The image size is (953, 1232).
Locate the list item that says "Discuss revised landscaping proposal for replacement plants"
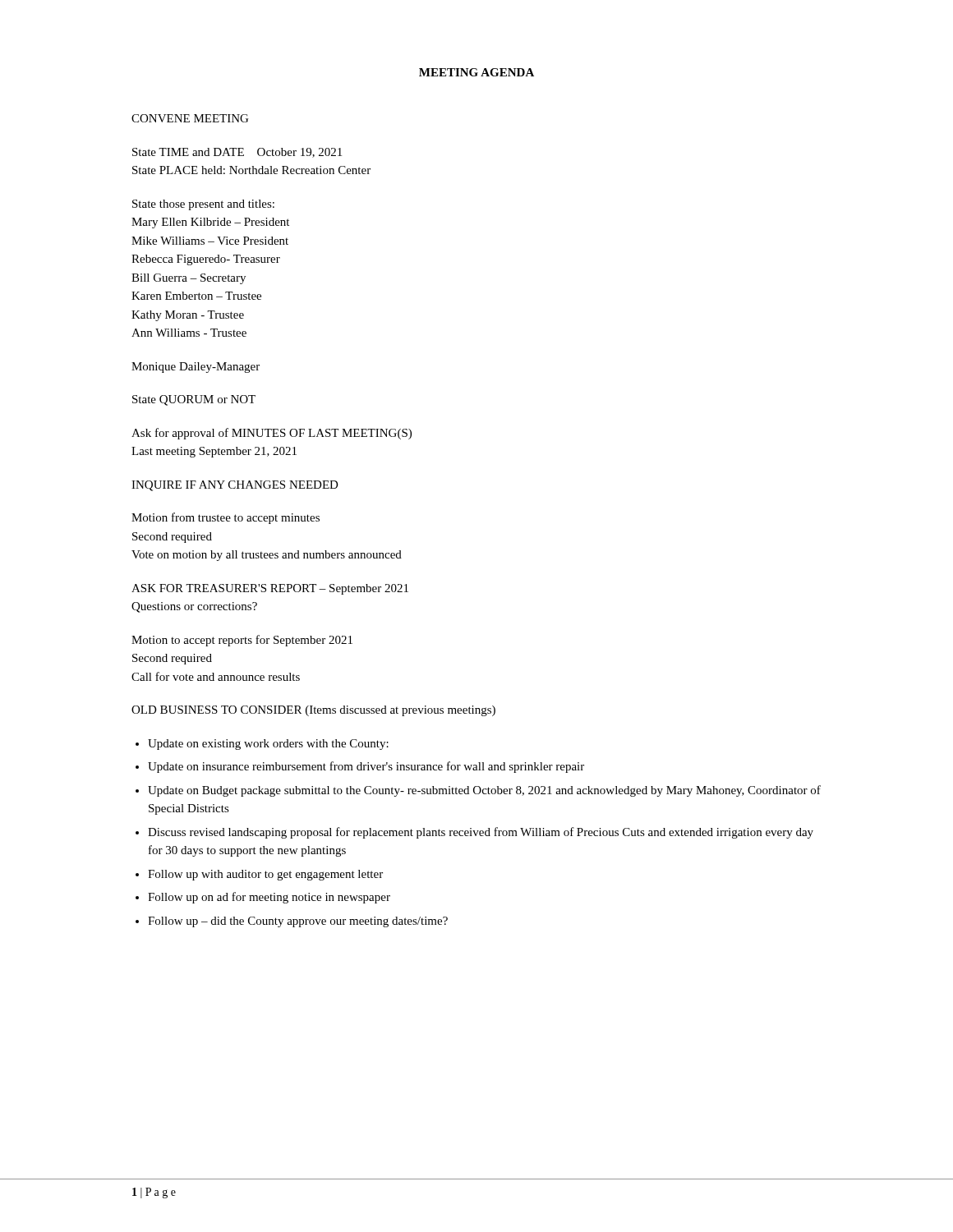[485, 841]
